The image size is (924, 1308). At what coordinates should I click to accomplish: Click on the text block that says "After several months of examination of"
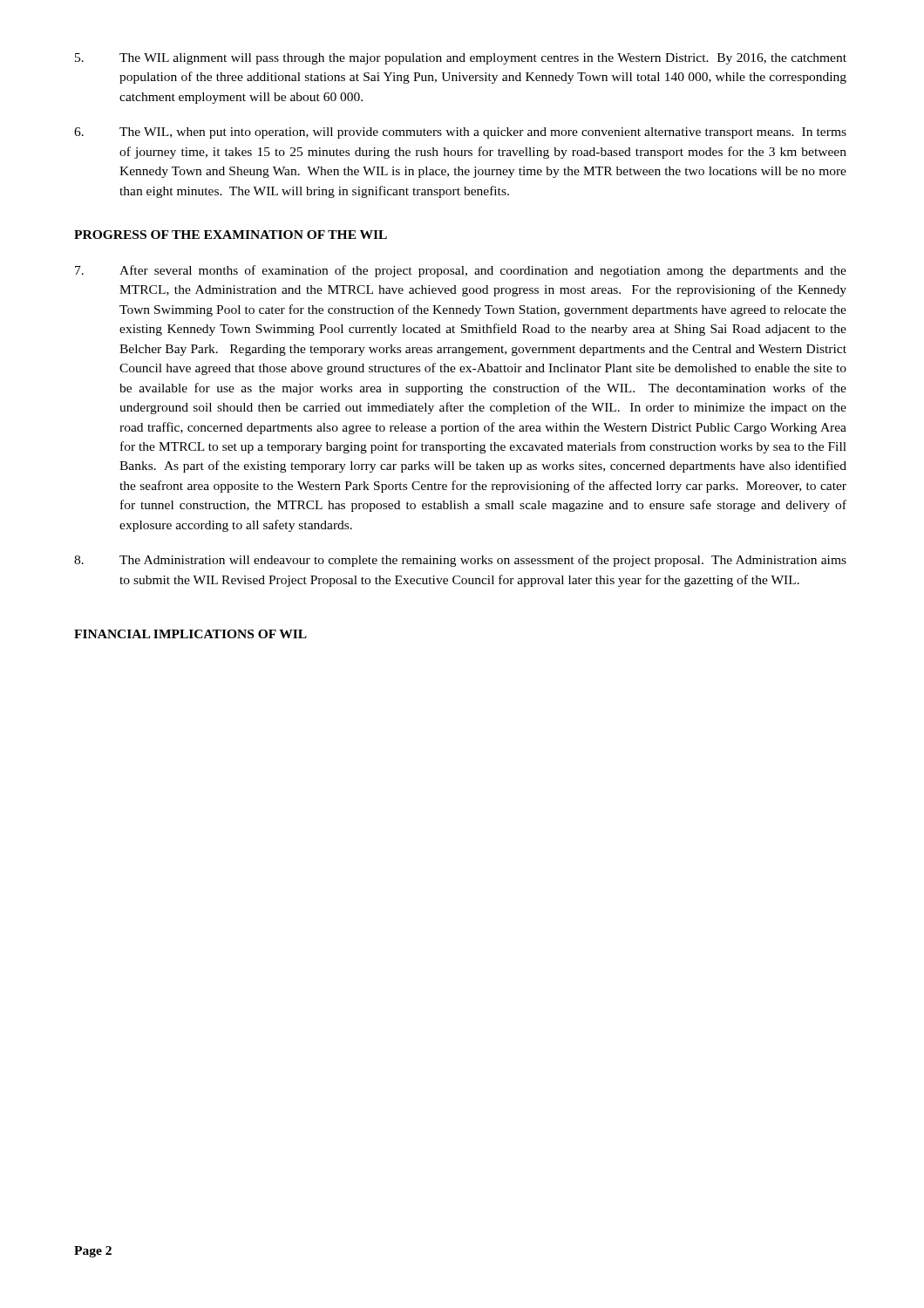(x=462, y=398)
